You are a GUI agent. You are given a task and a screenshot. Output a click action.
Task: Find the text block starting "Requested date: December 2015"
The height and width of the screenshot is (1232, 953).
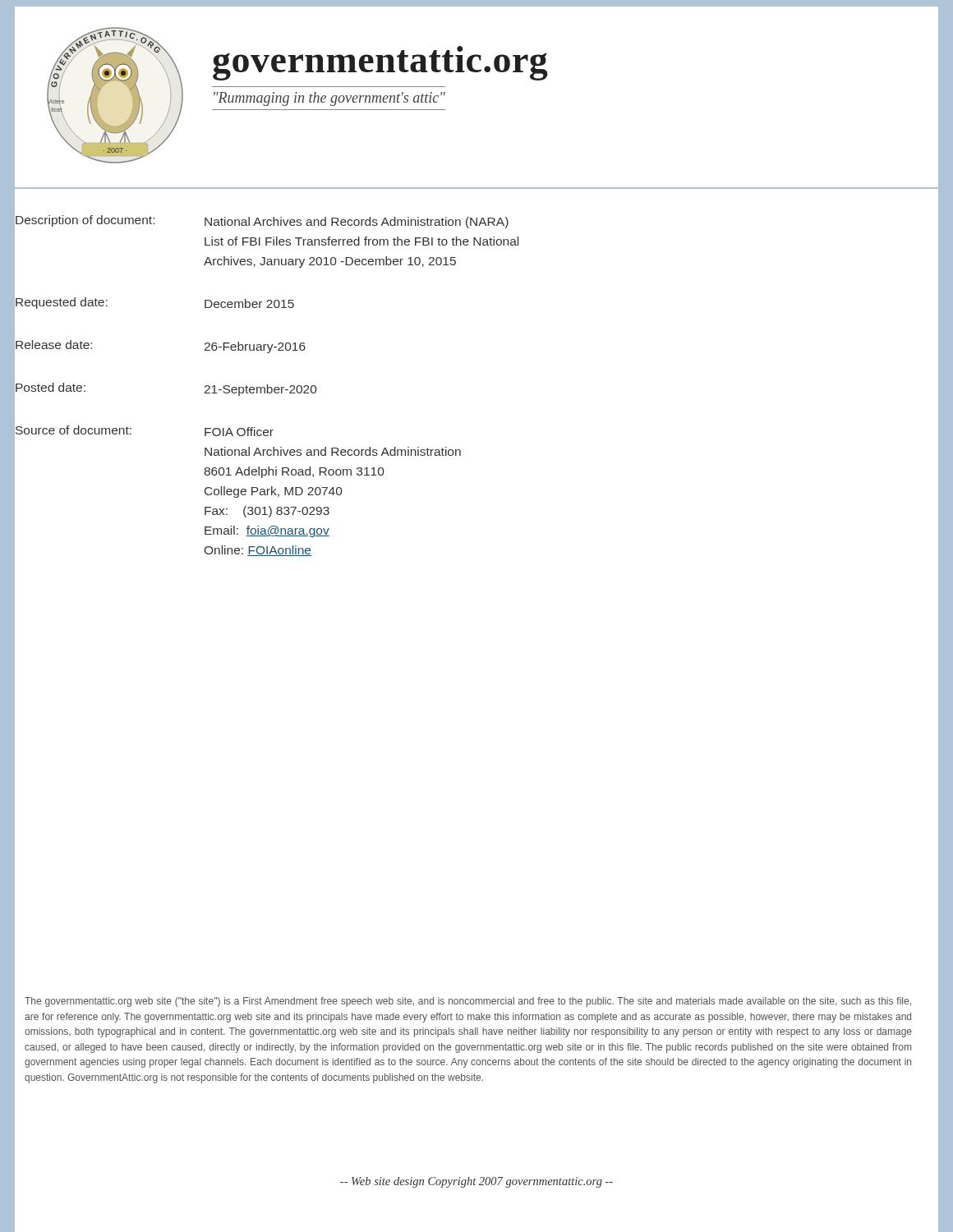(74, 305)
